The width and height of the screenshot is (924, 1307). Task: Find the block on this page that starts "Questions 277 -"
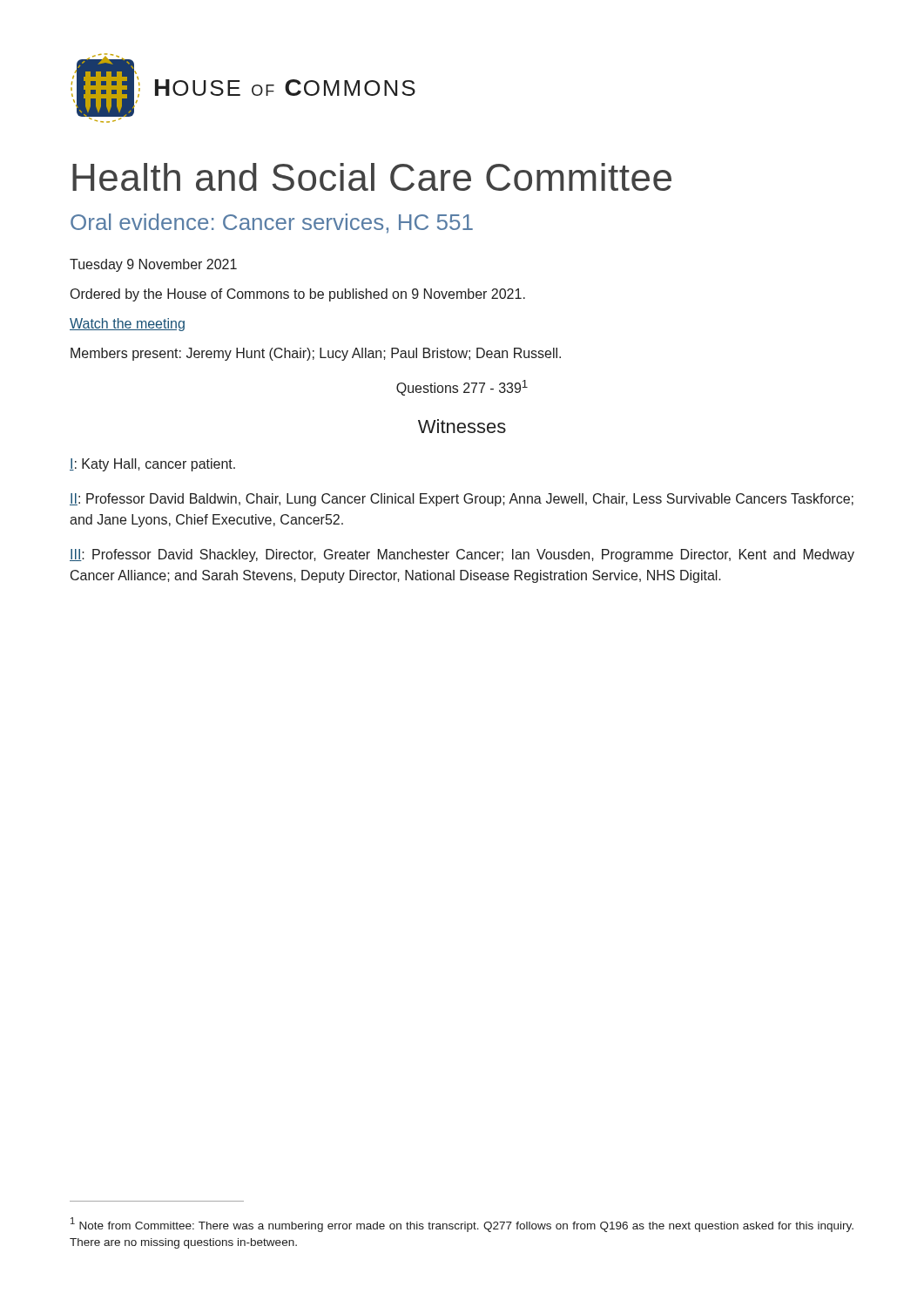[462, 387]
